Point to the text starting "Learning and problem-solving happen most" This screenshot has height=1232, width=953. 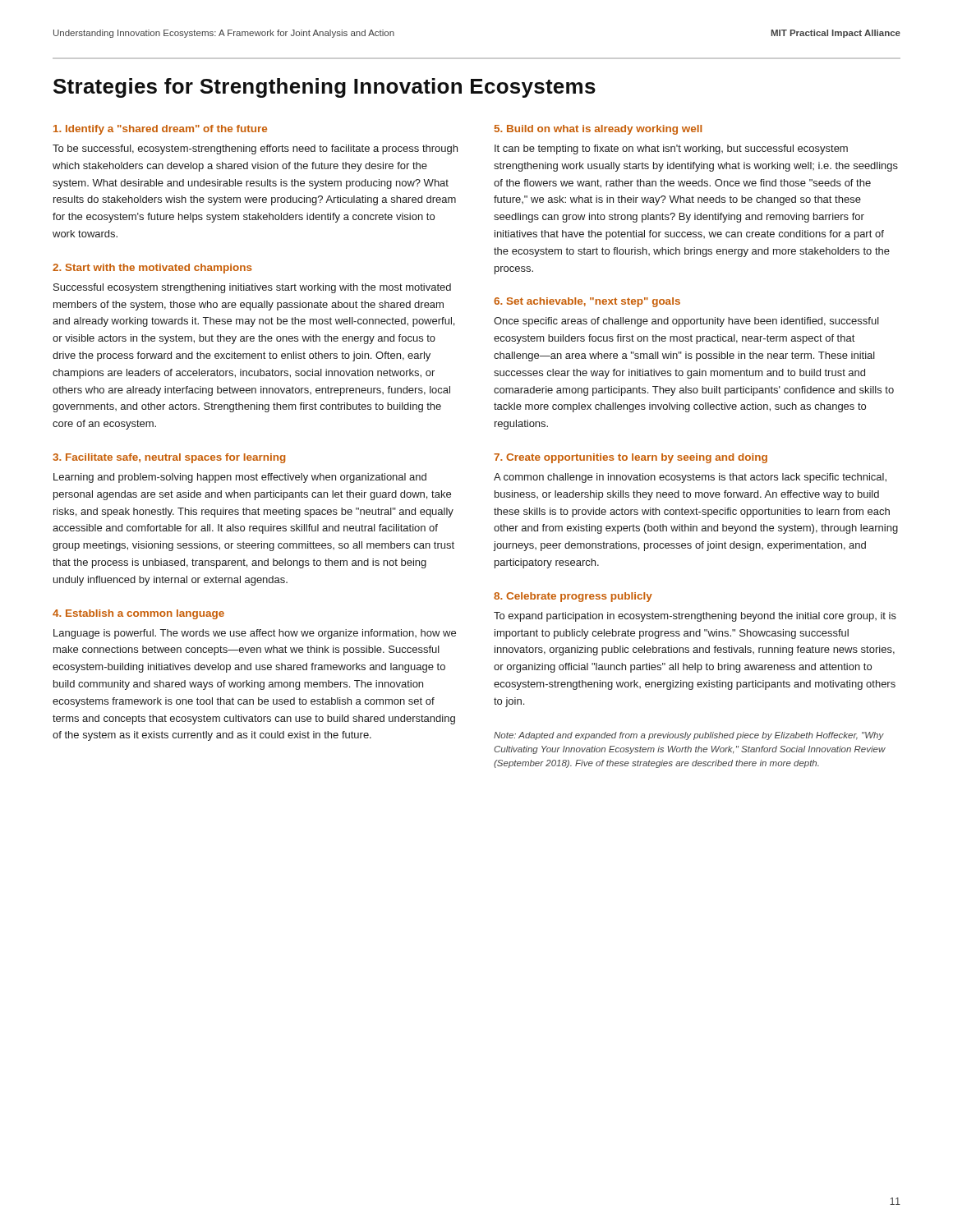pos(254,528)
